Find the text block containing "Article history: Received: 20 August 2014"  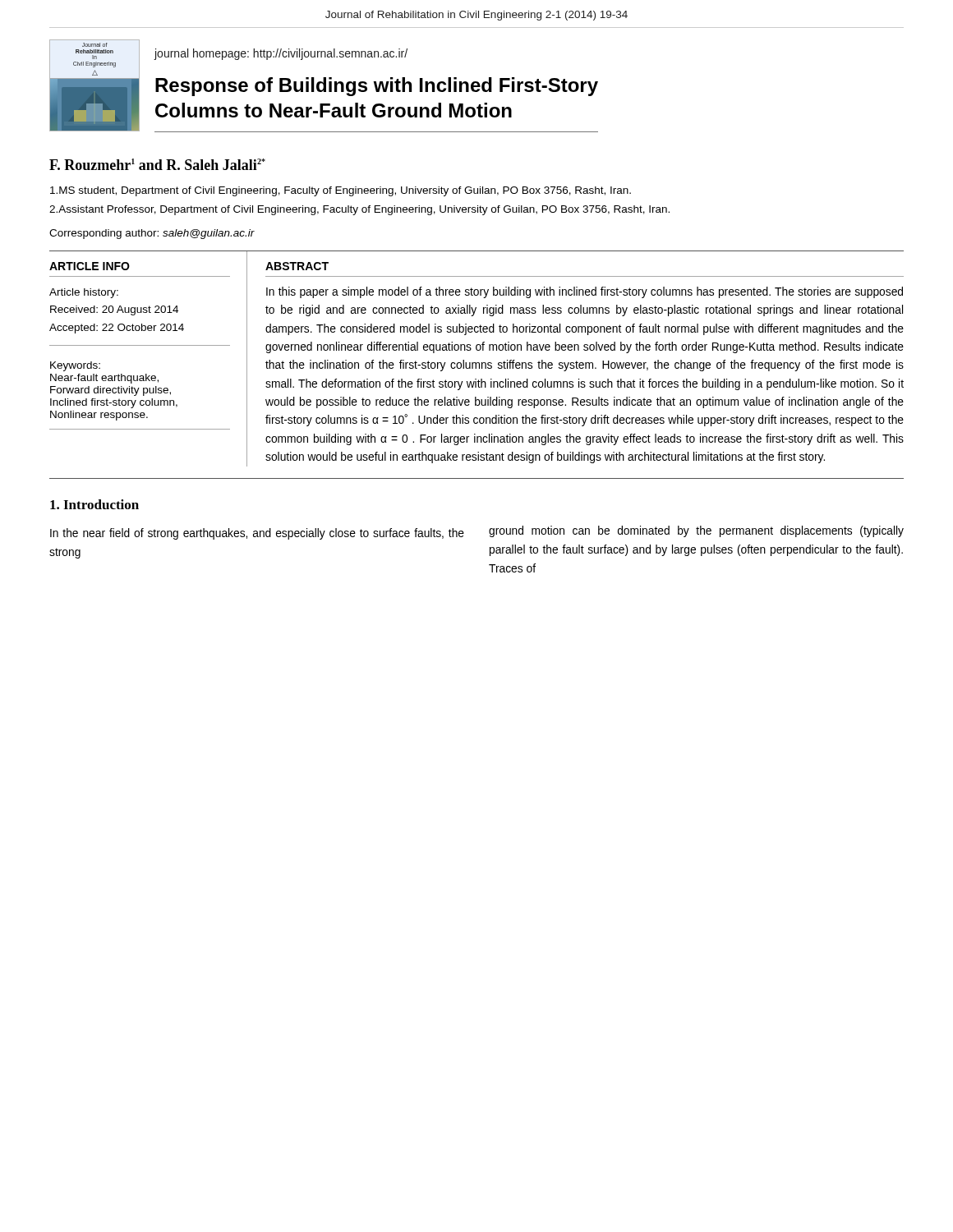pyautogui.click(x=140, y=314)
